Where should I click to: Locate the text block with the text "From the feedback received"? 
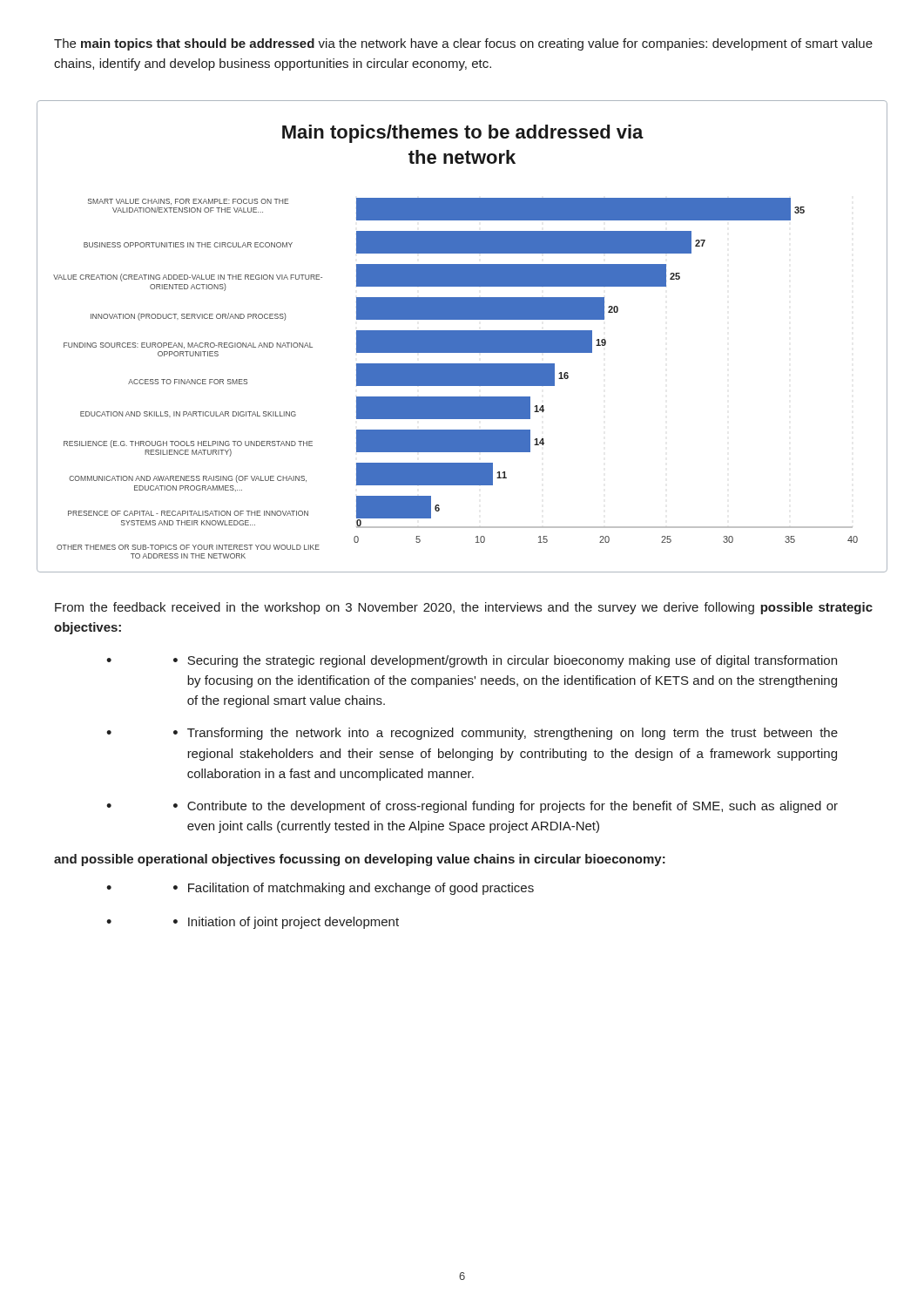tap(463, 617)
